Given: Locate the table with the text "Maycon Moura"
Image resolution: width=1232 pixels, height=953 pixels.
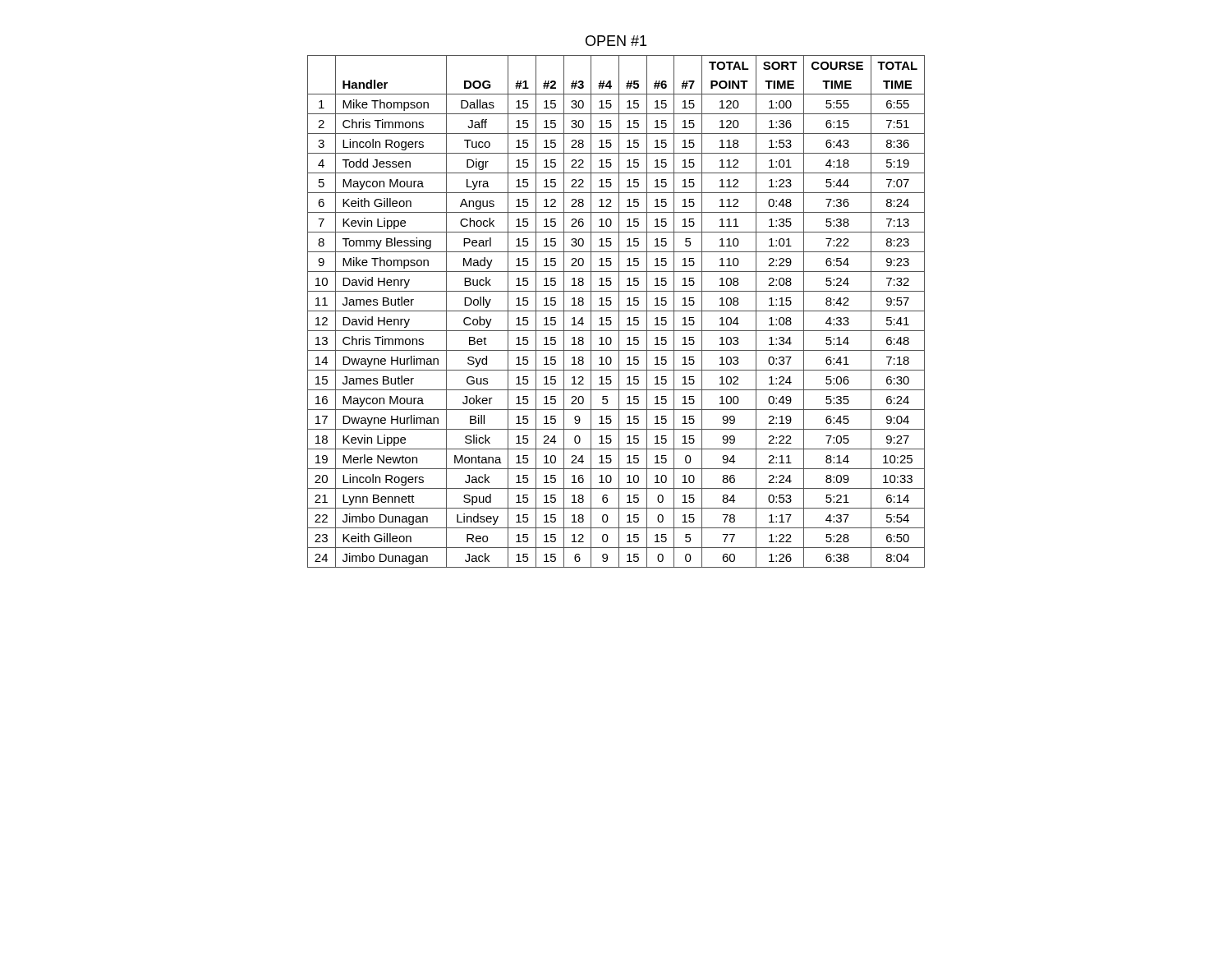Looking at the screenshot, I should coord(616,311).
